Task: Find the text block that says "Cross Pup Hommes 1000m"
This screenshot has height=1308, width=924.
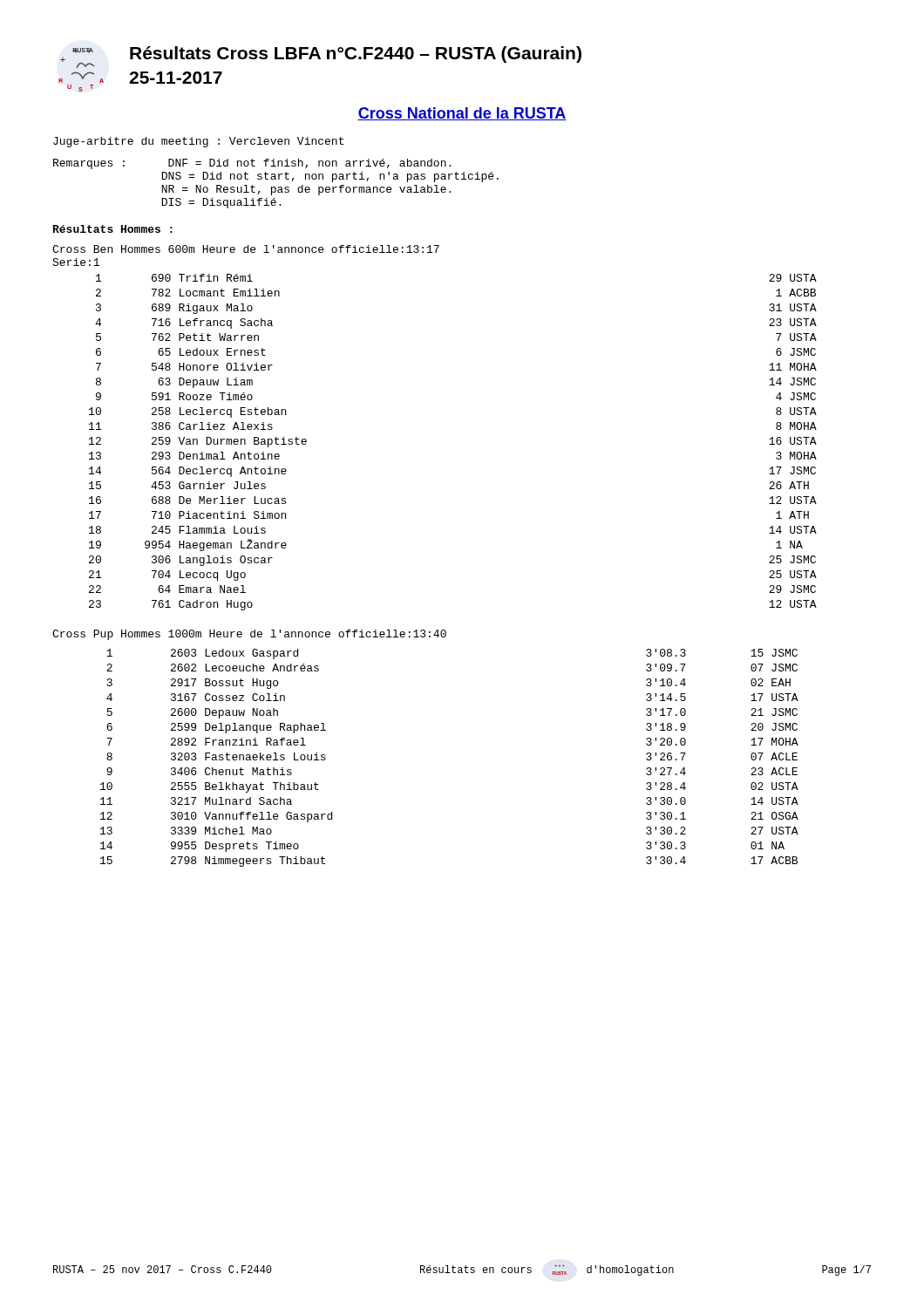Action: pos(250,634)
